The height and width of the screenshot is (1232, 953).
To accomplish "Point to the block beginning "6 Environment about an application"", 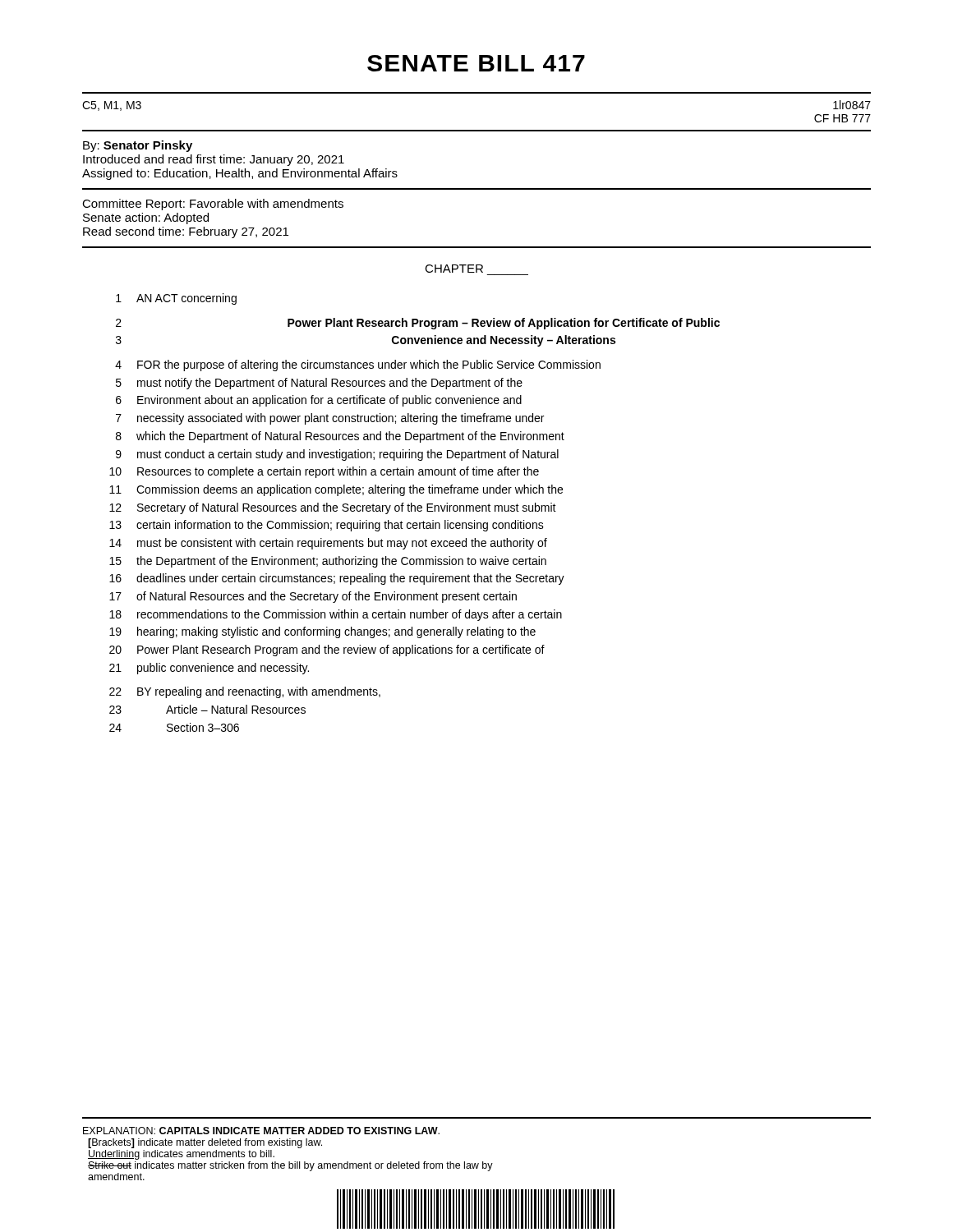I will (x=476, y=401).
